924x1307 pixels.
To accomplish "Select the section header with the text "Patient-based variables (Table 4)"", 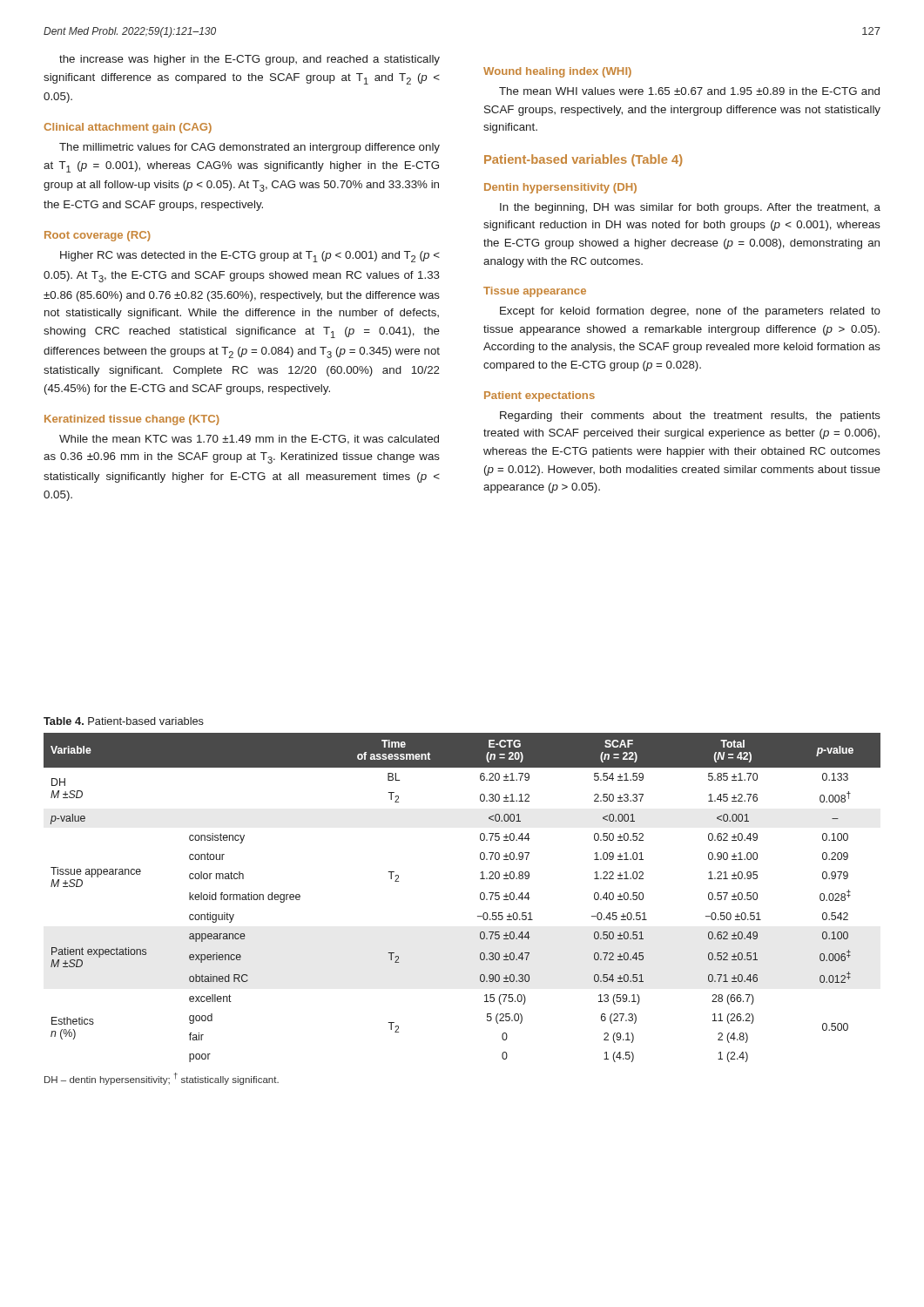I will click(583, 159).
